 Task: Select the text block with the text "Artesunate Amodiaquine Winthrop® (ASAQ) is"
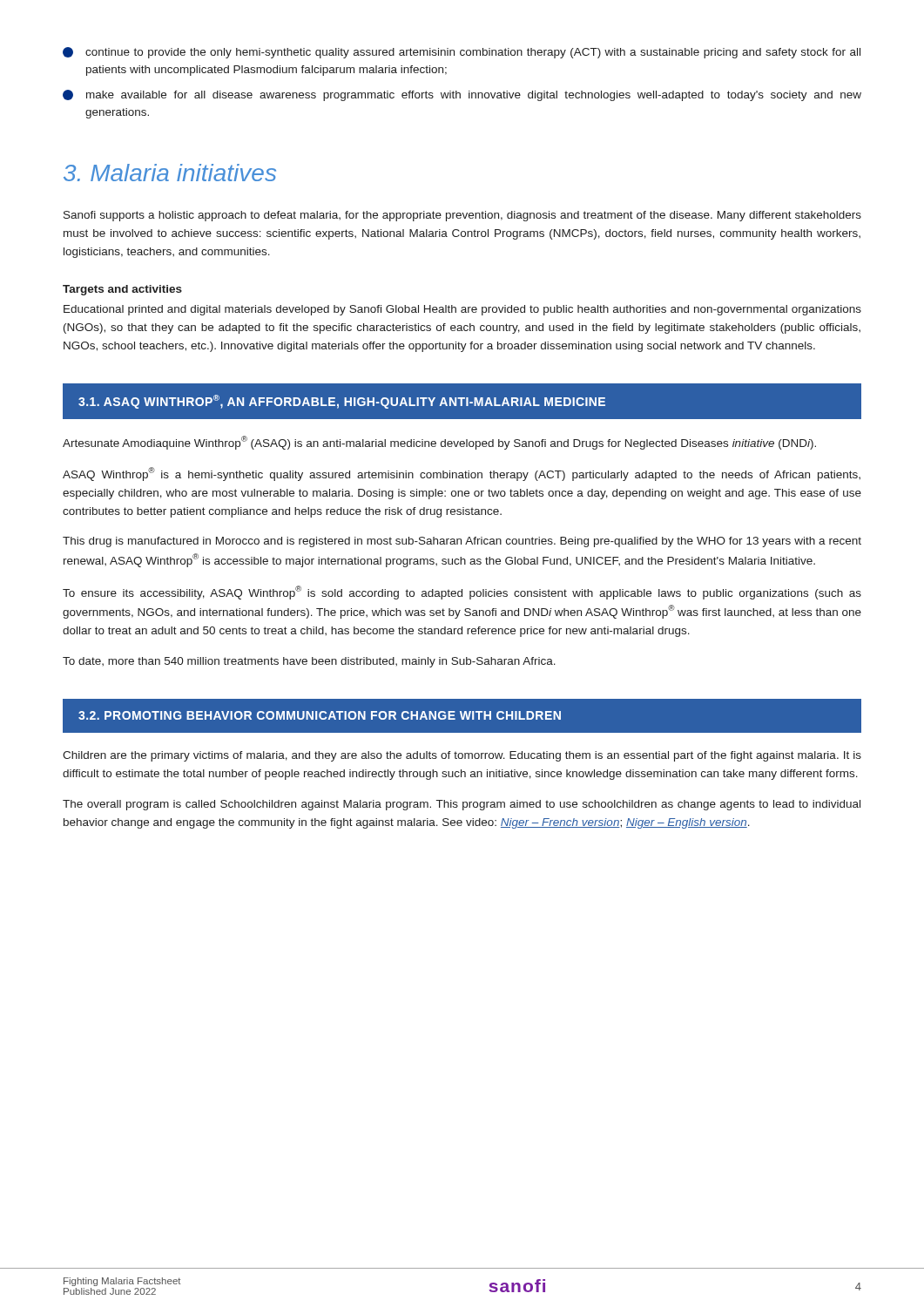tap(440, 441)
